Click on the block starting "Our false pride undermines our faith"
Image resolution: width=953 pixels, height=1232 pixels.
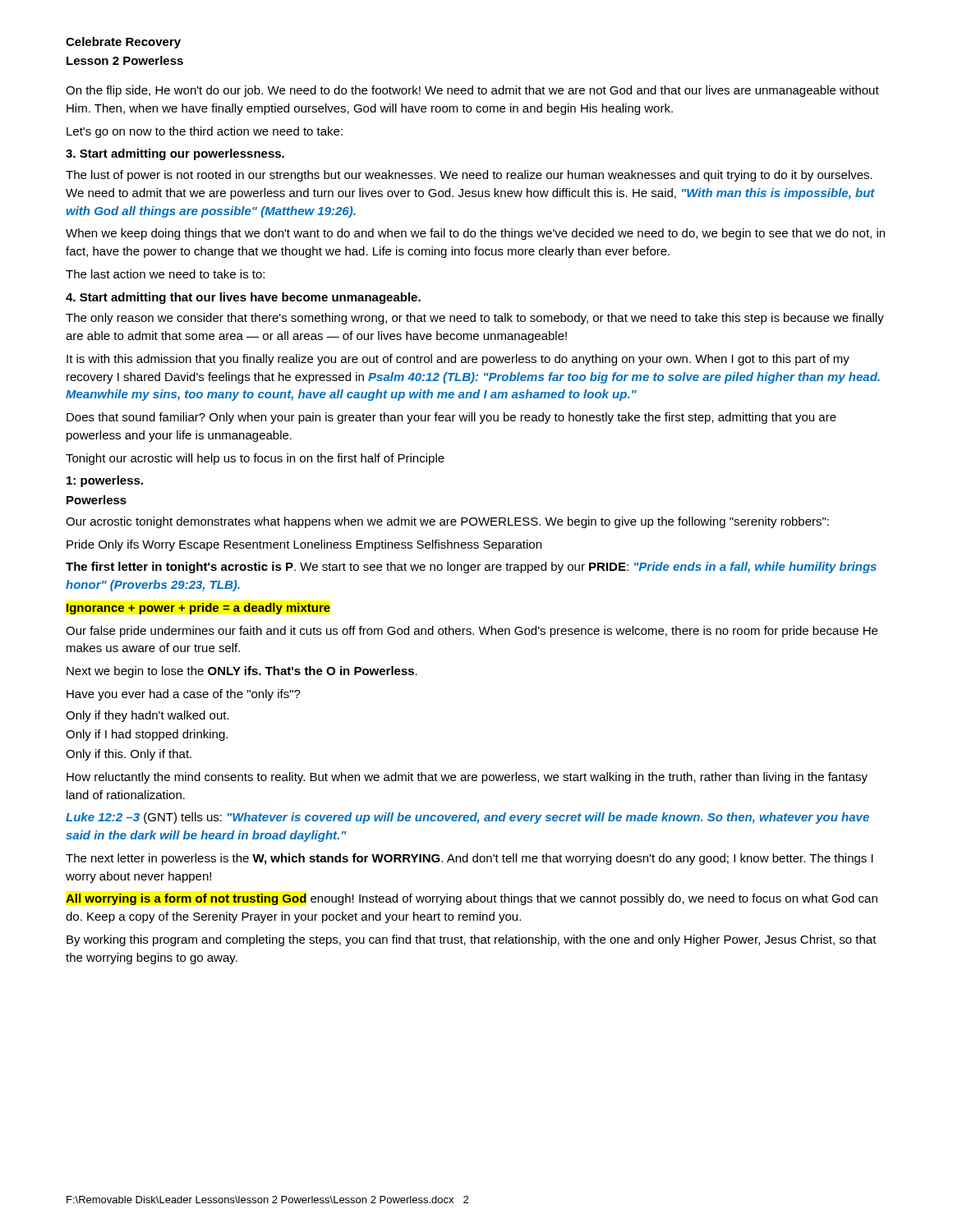pyautogui.click(x=472, y=639)
